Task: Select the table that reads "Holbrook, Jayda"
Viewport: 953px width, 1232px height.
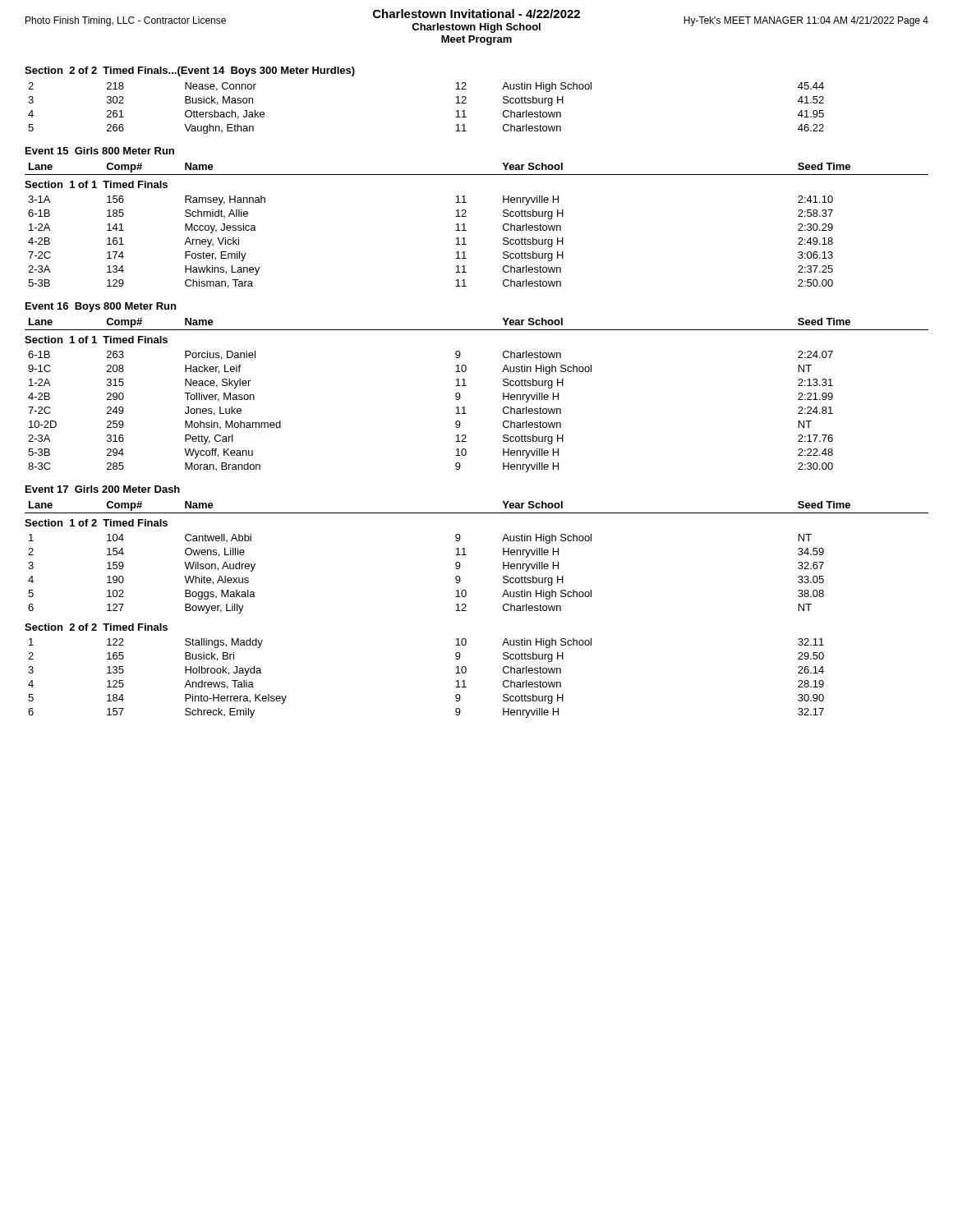Action: 476,677
